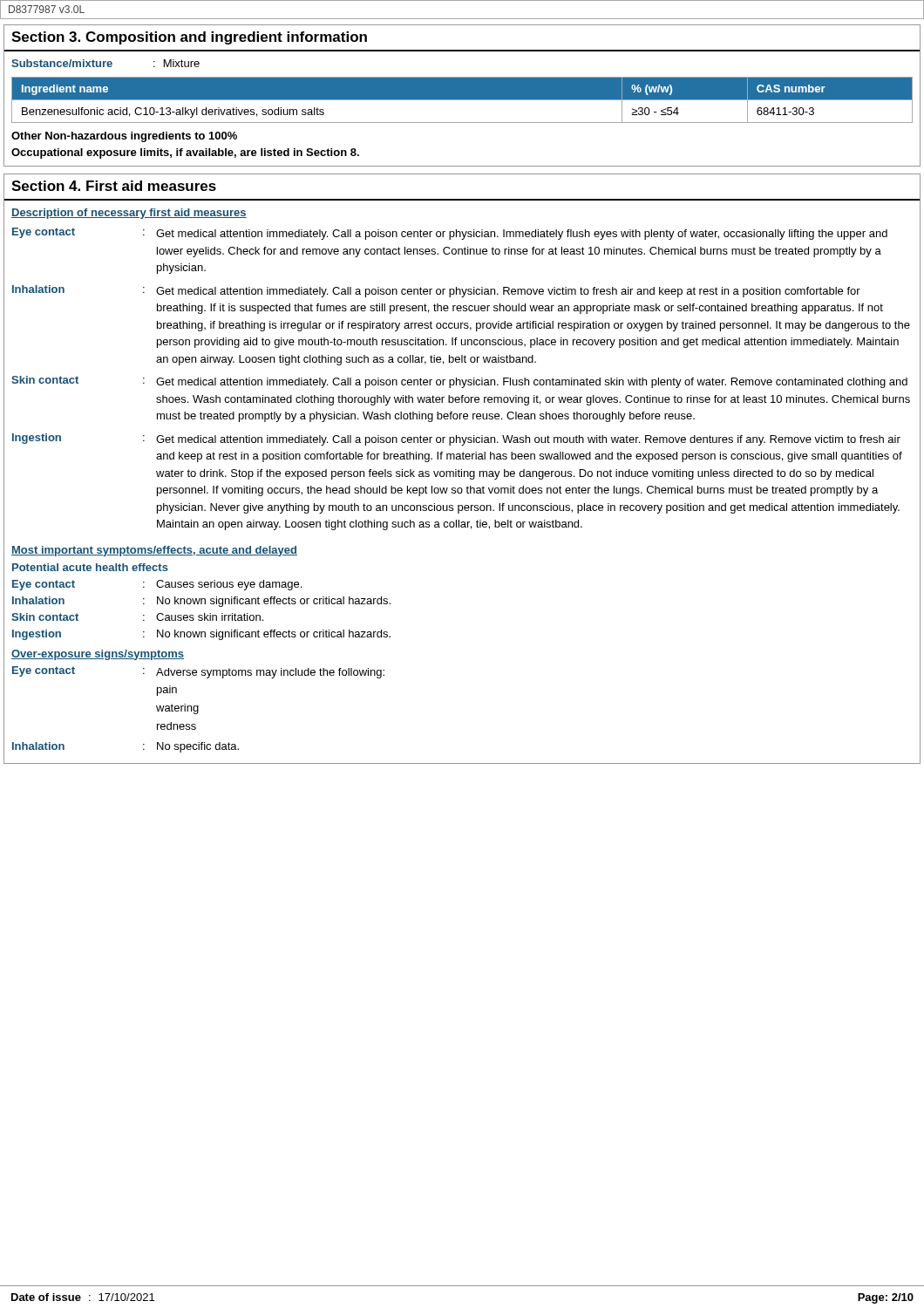Viewport: 924px width, 1308px height.
Task: Locate the block of text that opens with "Potential acute health"
Action: click(x=90, y=567)
